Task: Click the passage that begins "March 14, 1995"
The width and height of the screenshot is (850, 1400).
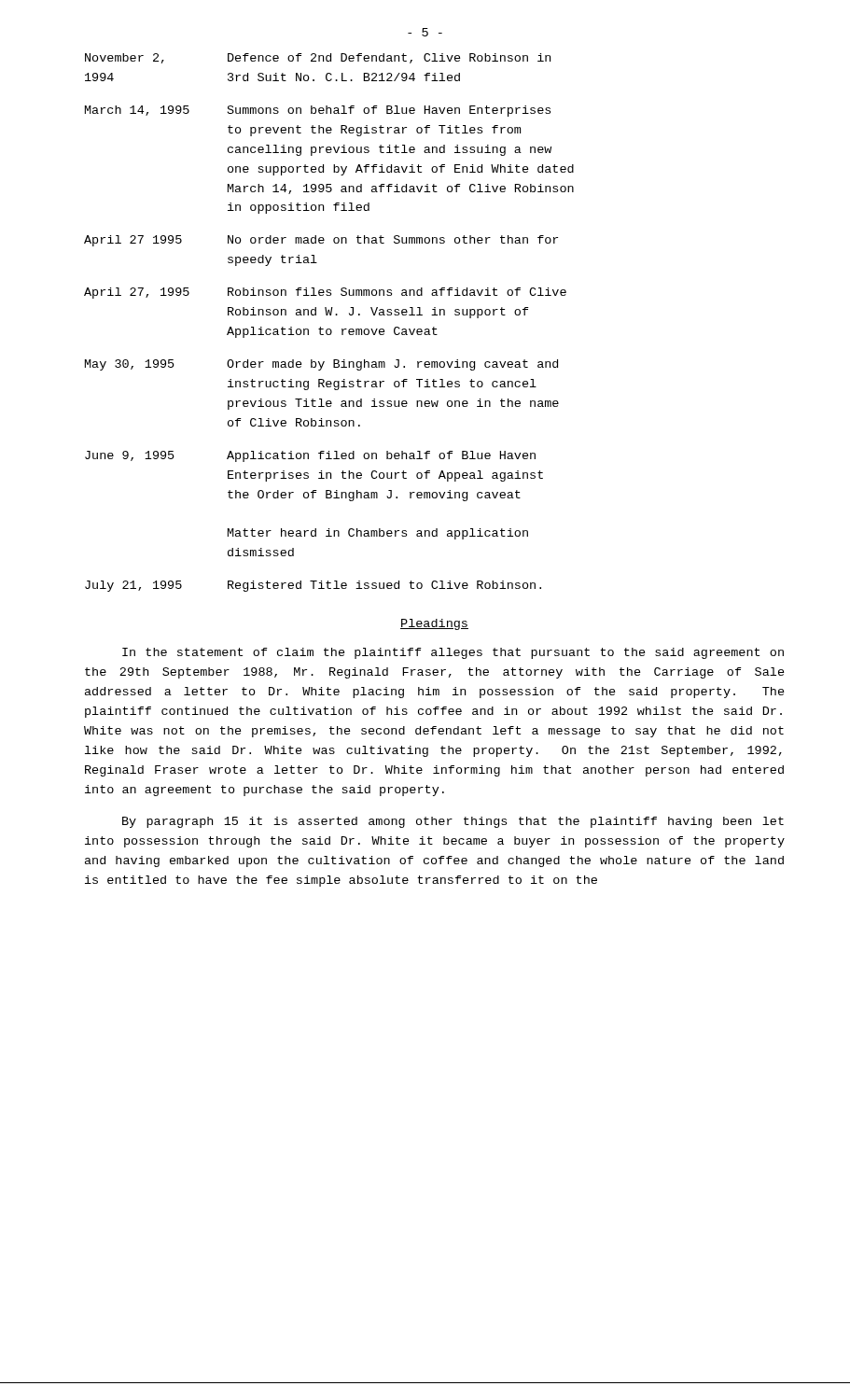Action: 434,160
